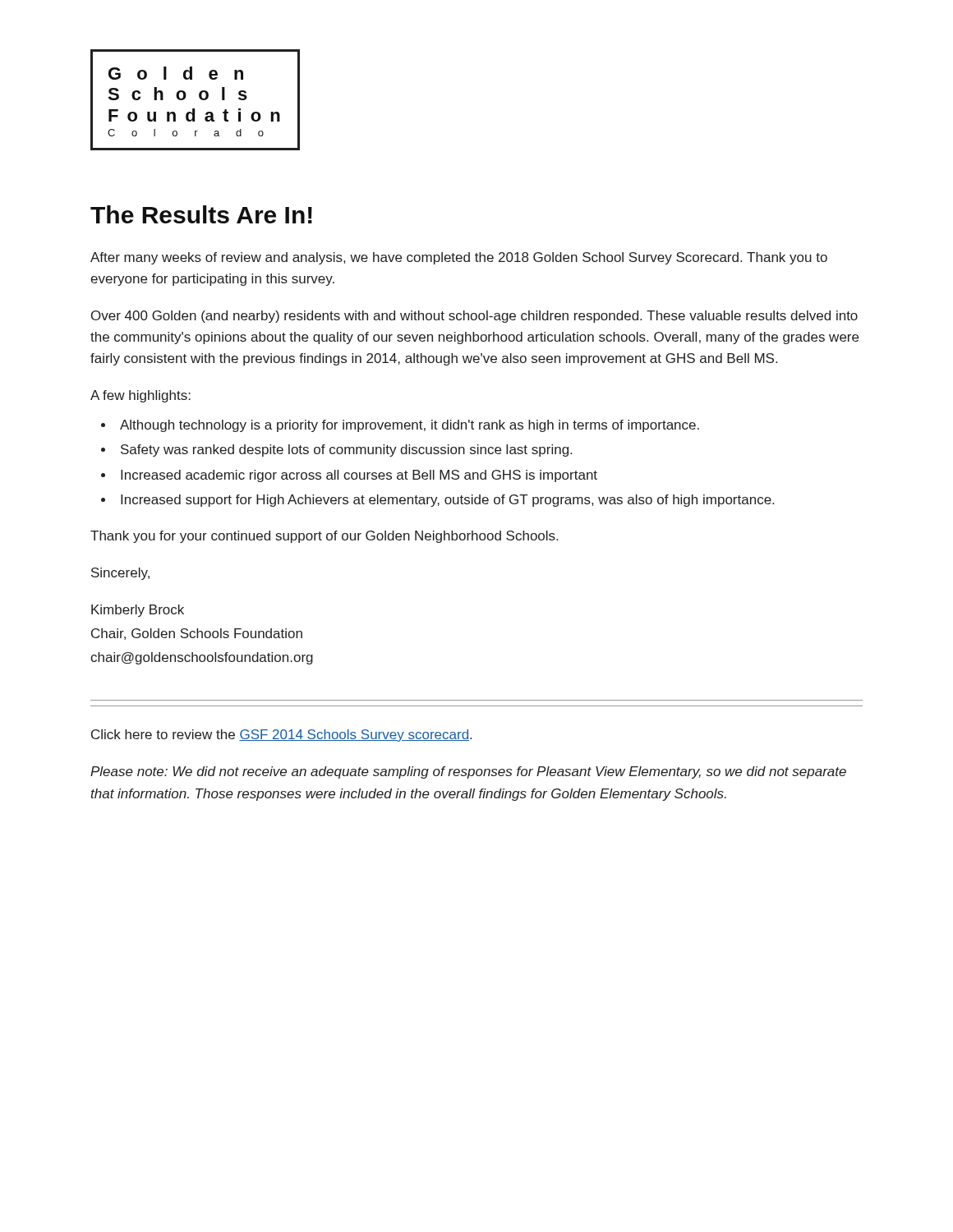
Task: Navigate to the region starting "Safety was ranked despite lots of"
Action: click(347, 450)
